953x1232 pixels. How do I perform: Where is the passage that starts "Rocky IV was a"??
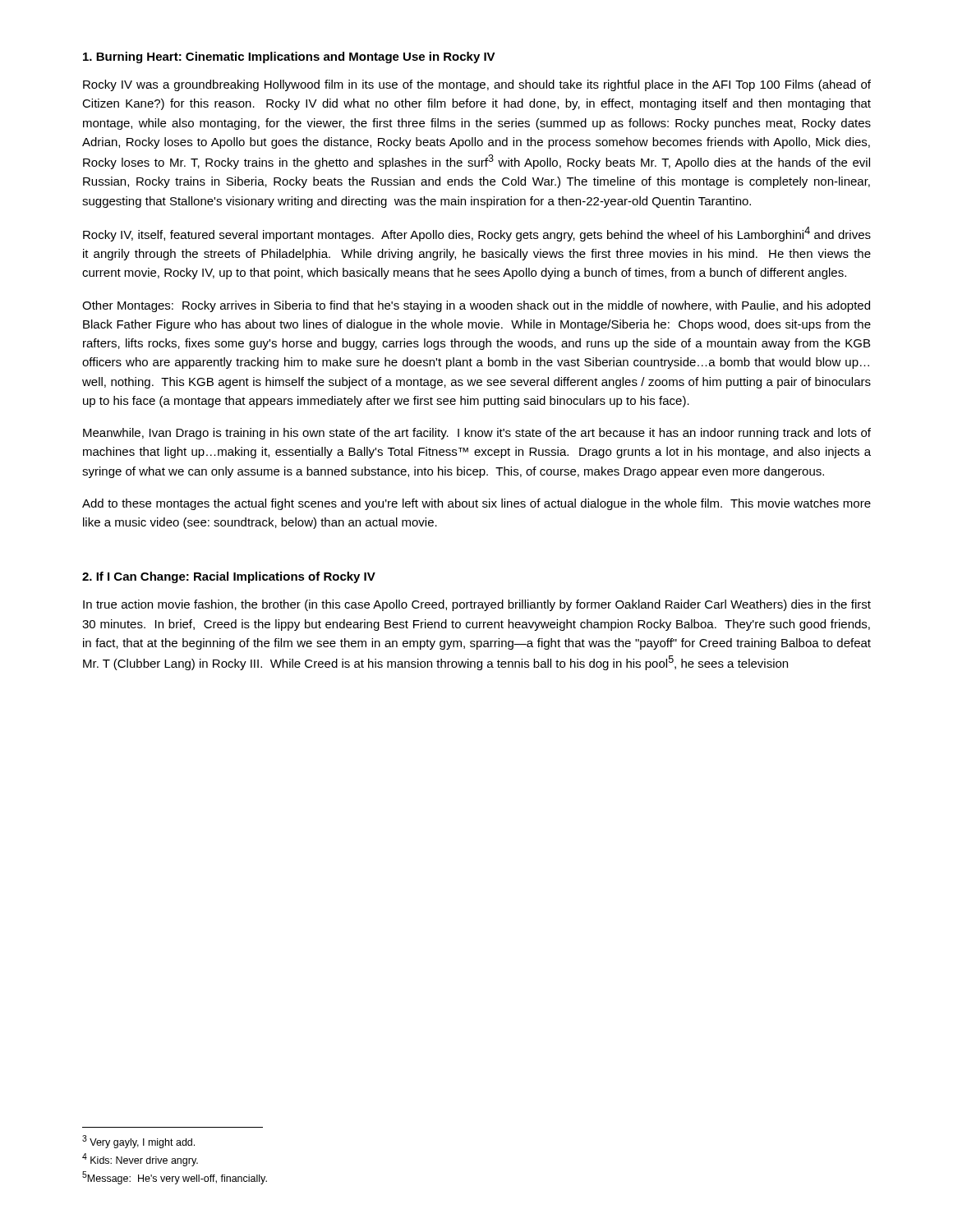[476, 142]
